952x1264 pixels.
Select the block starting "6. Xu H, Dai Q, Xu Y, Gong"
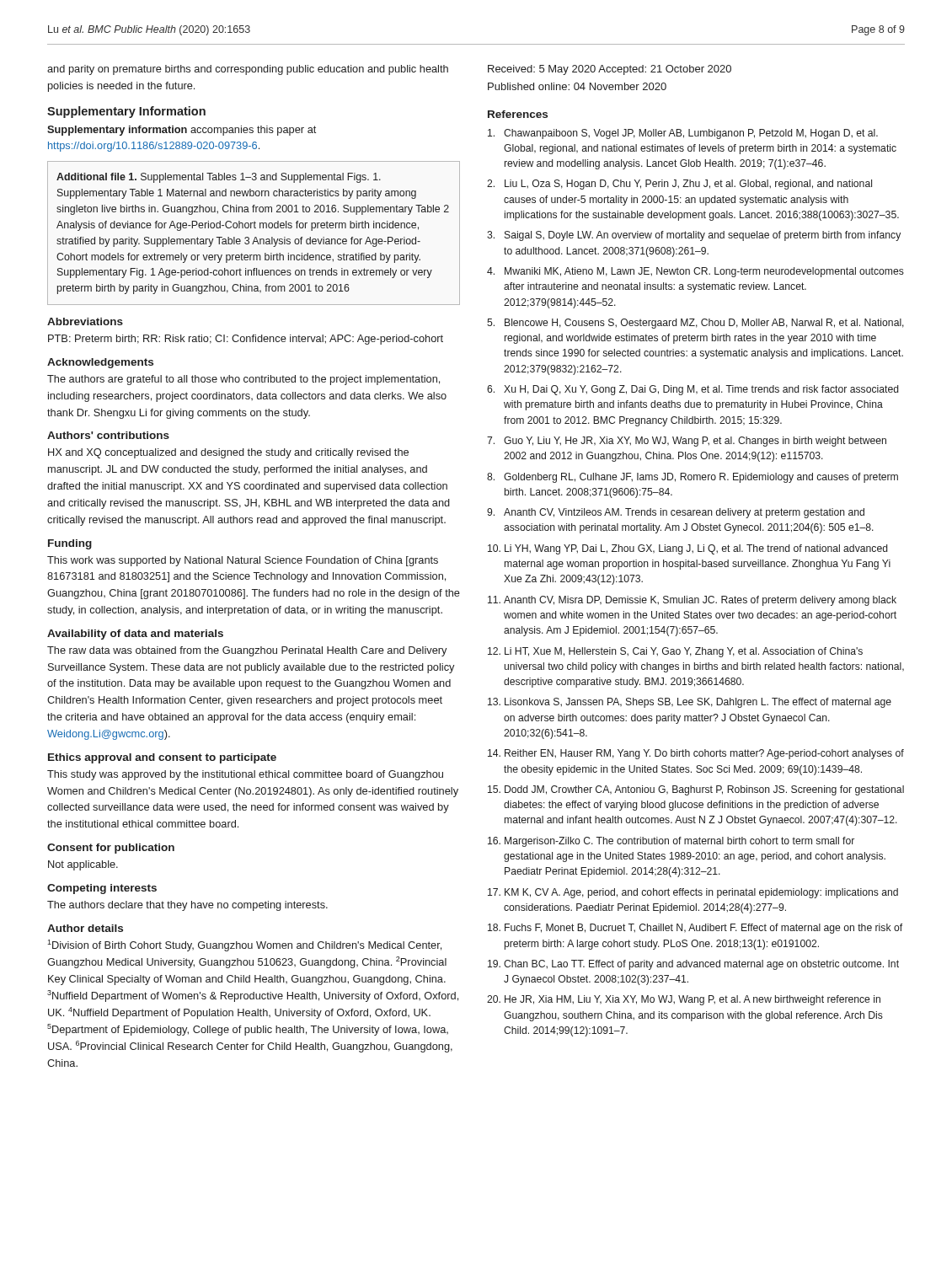696,405
